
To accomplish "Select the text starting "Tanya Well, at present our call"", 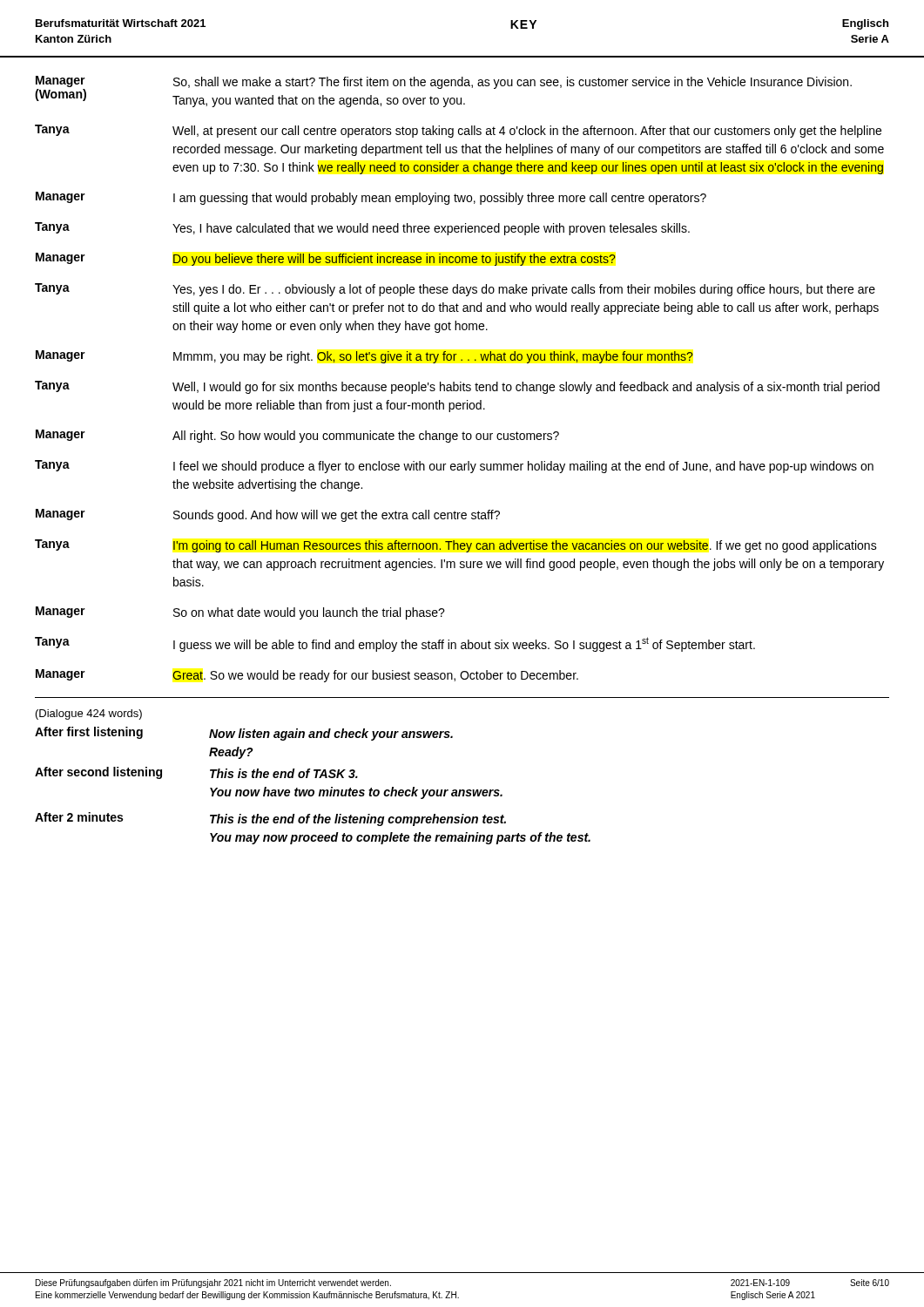I will pyautogui.click(x=462, y=150).
